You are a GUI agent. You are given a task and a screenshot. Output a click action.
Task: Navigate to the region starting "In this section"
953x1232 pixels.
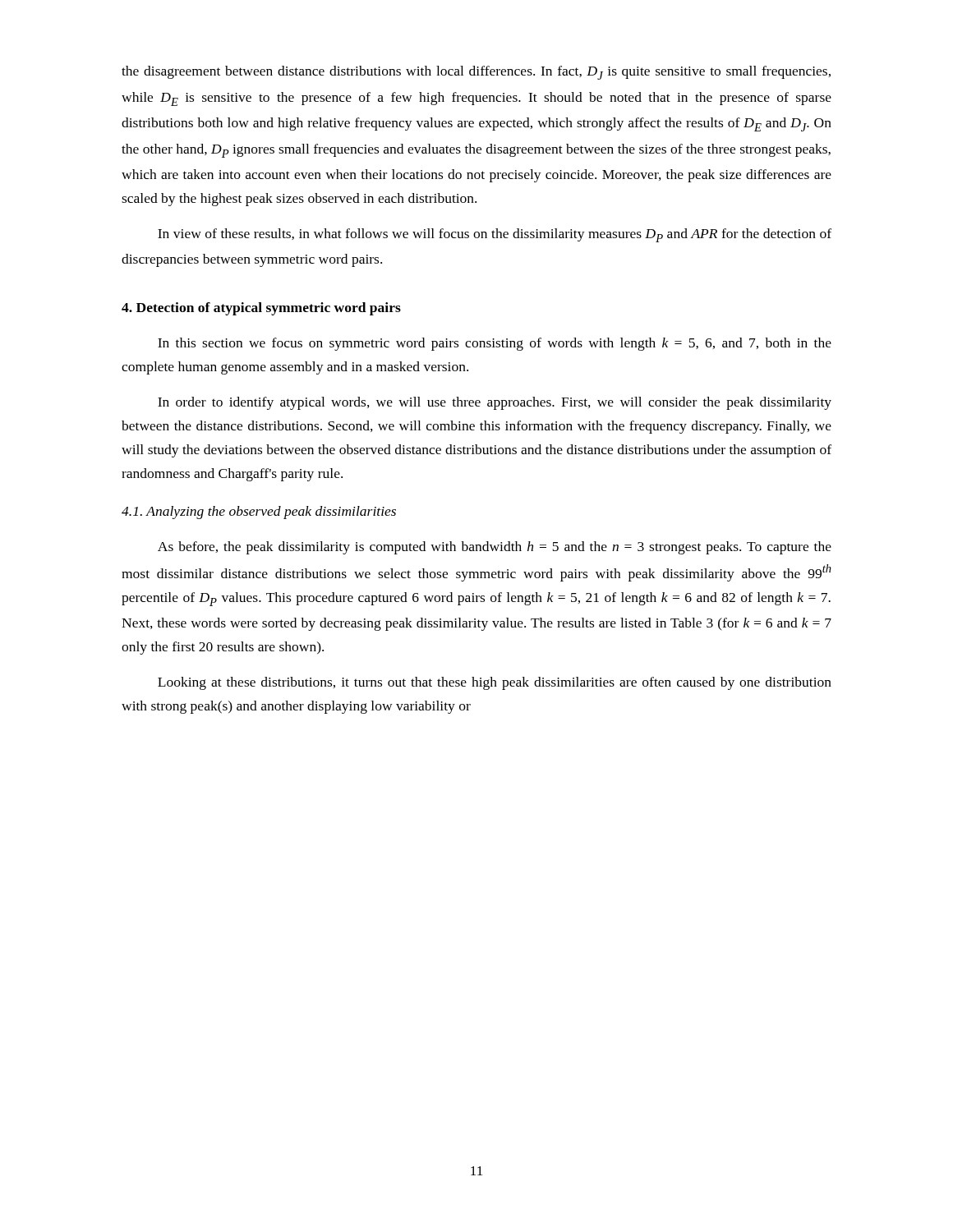(476, 355)
